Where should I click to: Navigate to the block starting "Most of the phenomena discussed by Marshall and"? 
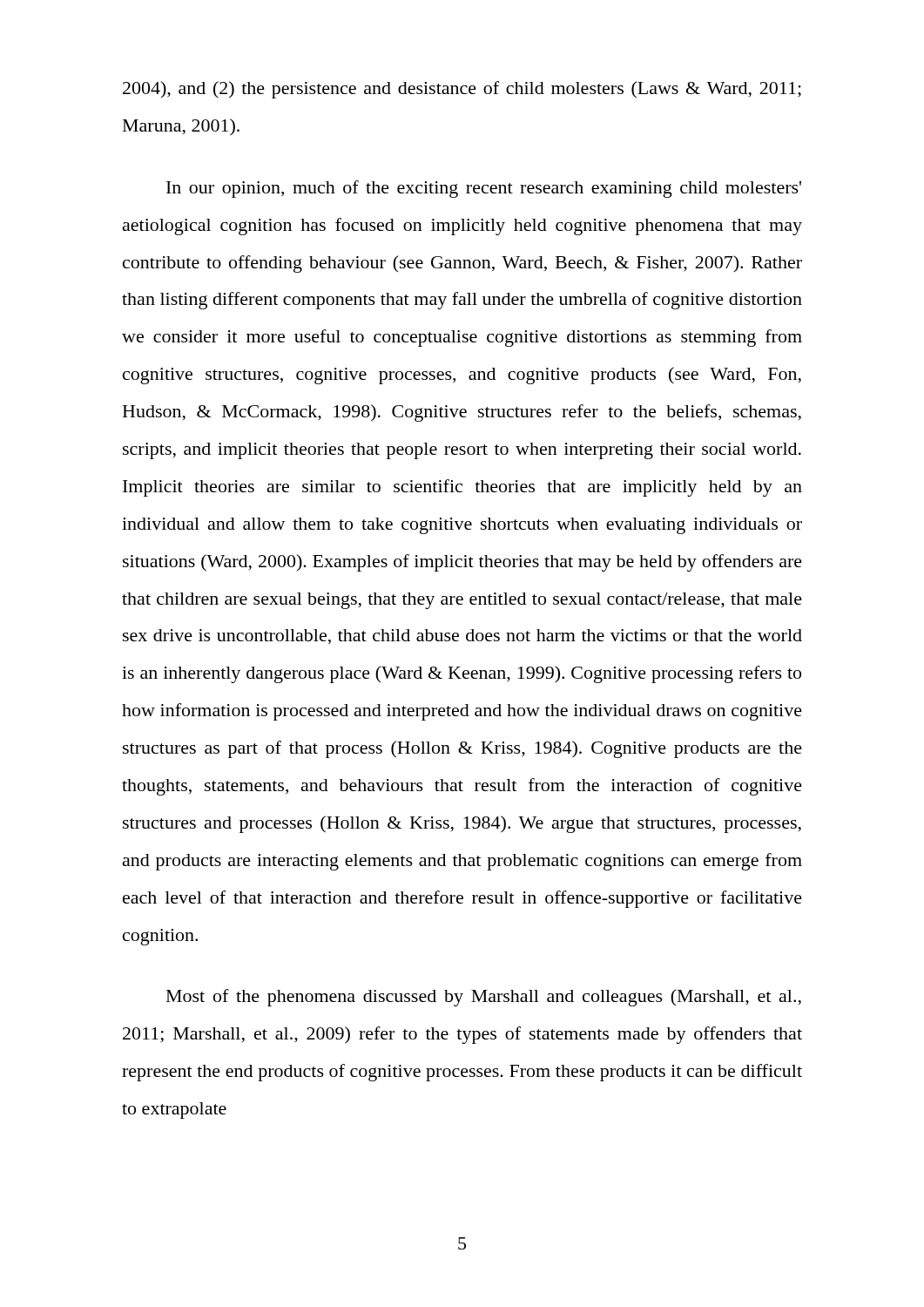pos(462,1052)
